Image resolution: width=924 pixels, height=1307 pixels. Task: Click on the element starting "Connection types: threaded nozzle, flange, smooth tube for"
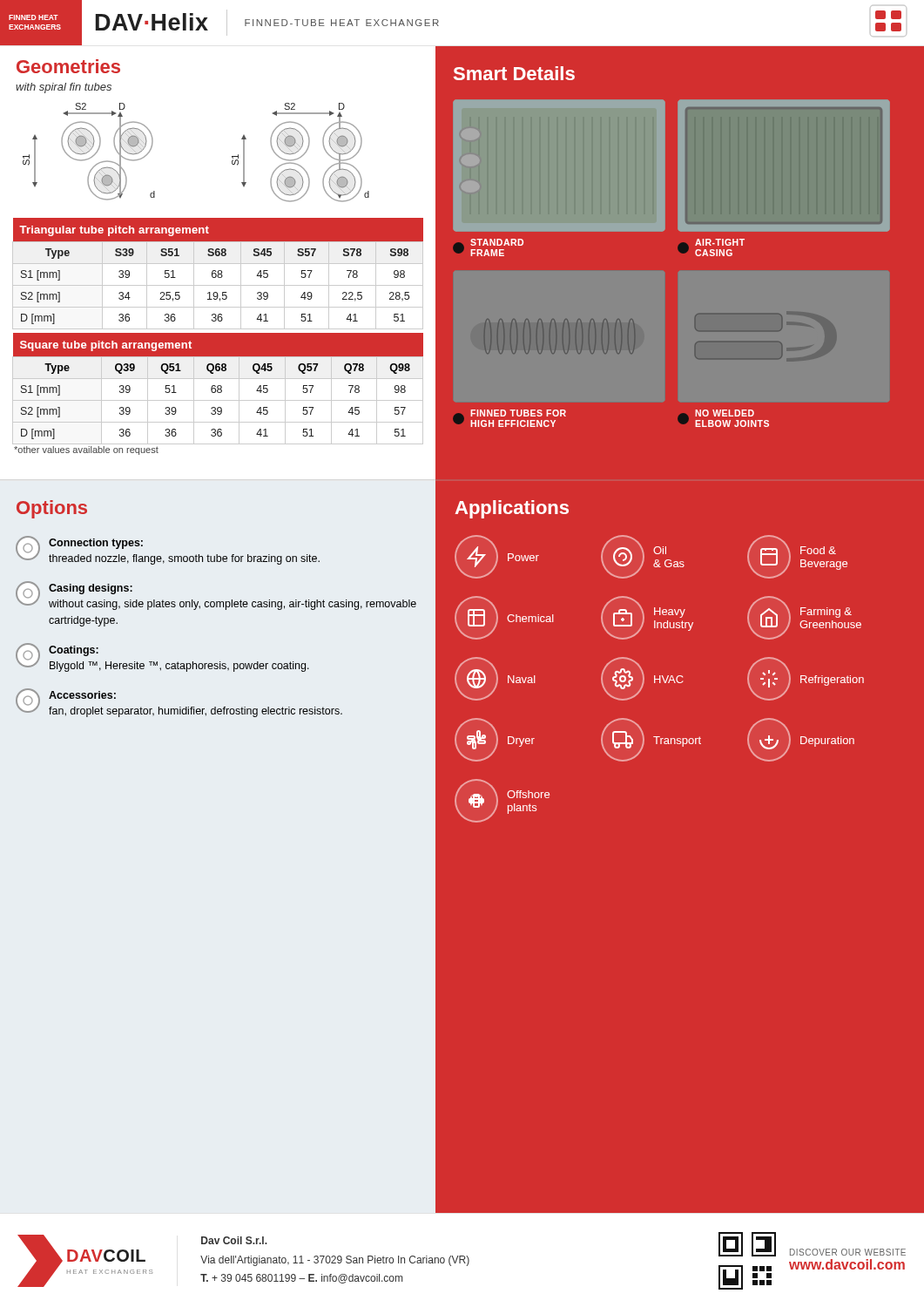168,551
